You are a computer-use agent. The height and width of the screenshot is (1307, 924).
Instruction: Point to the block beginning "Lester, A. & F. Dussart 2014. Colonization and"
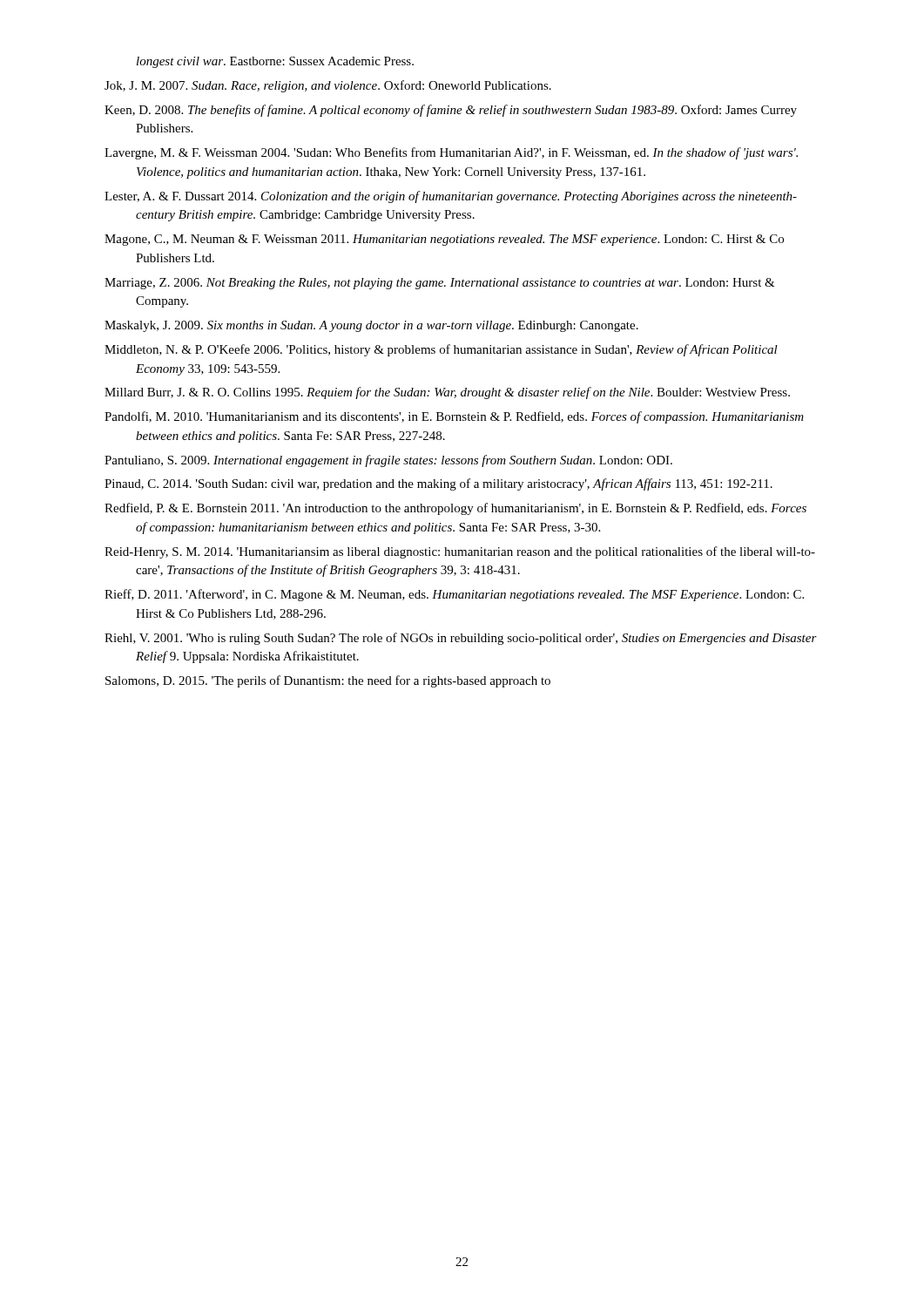point(451,205)
